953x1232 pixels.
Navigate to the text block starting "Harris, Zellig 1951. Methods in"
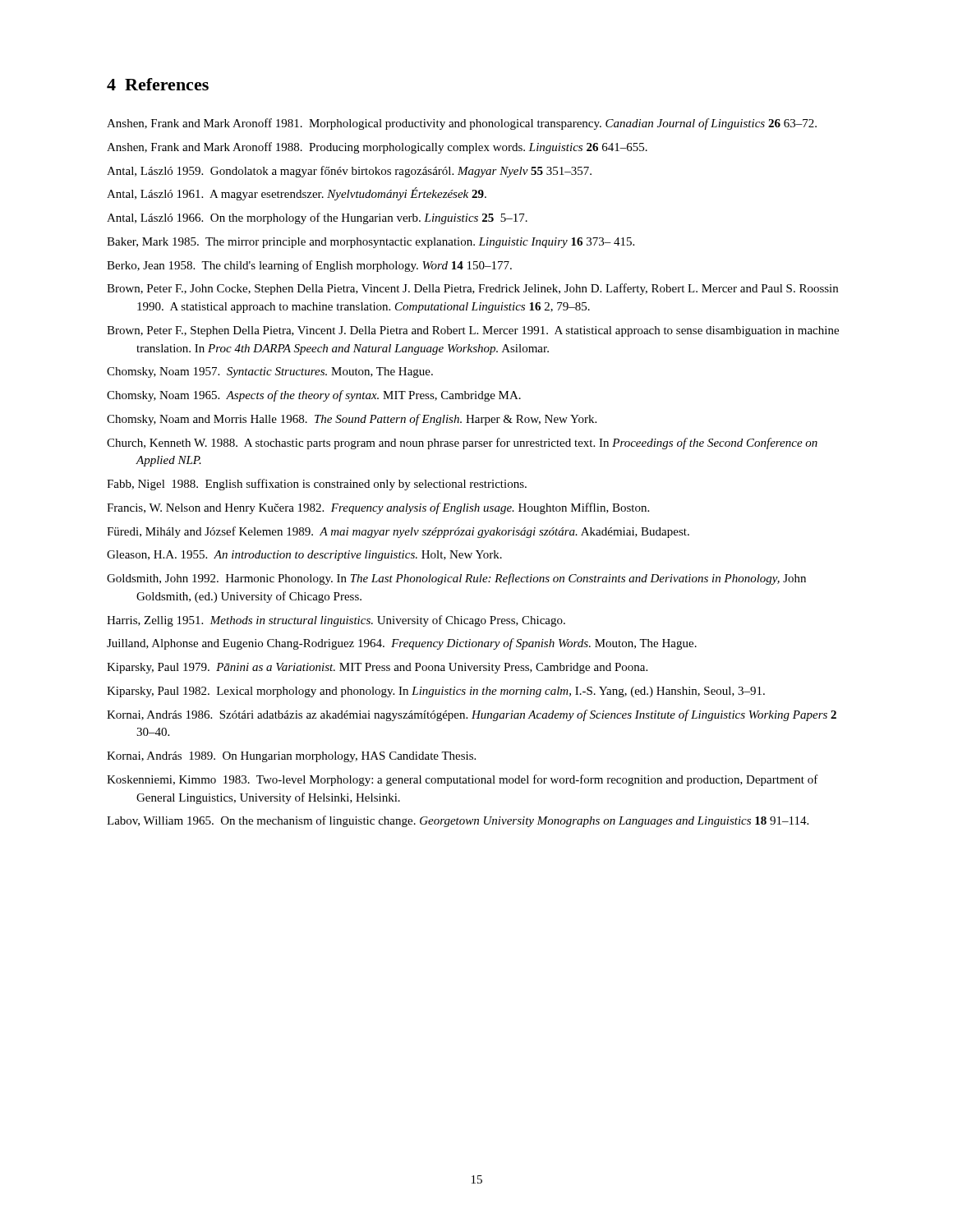pyautogui.click(x=336, y=620)
